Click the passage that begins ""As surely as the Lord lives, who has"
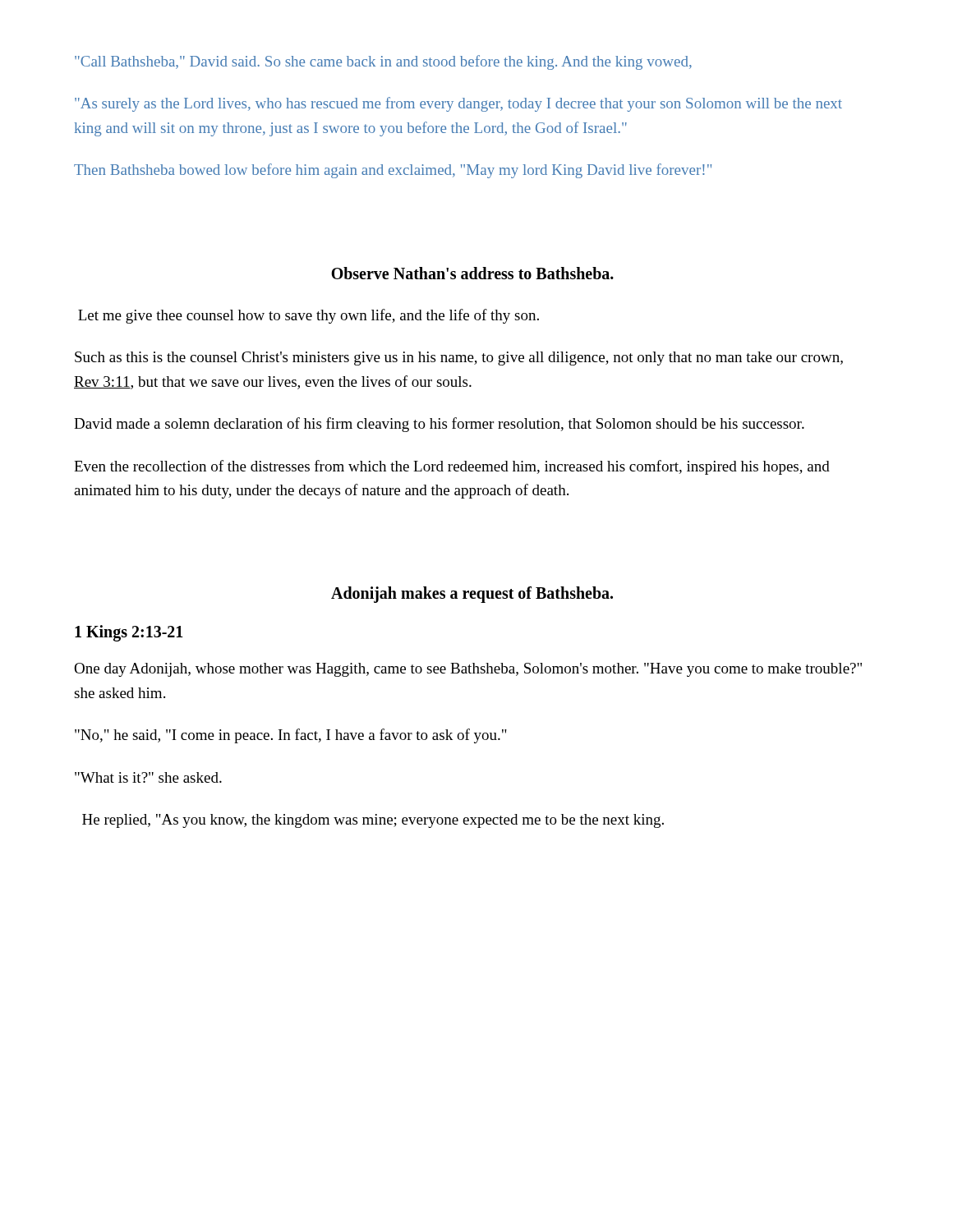This screenshot has height=1232, width=953. click(x=458, y=116)
